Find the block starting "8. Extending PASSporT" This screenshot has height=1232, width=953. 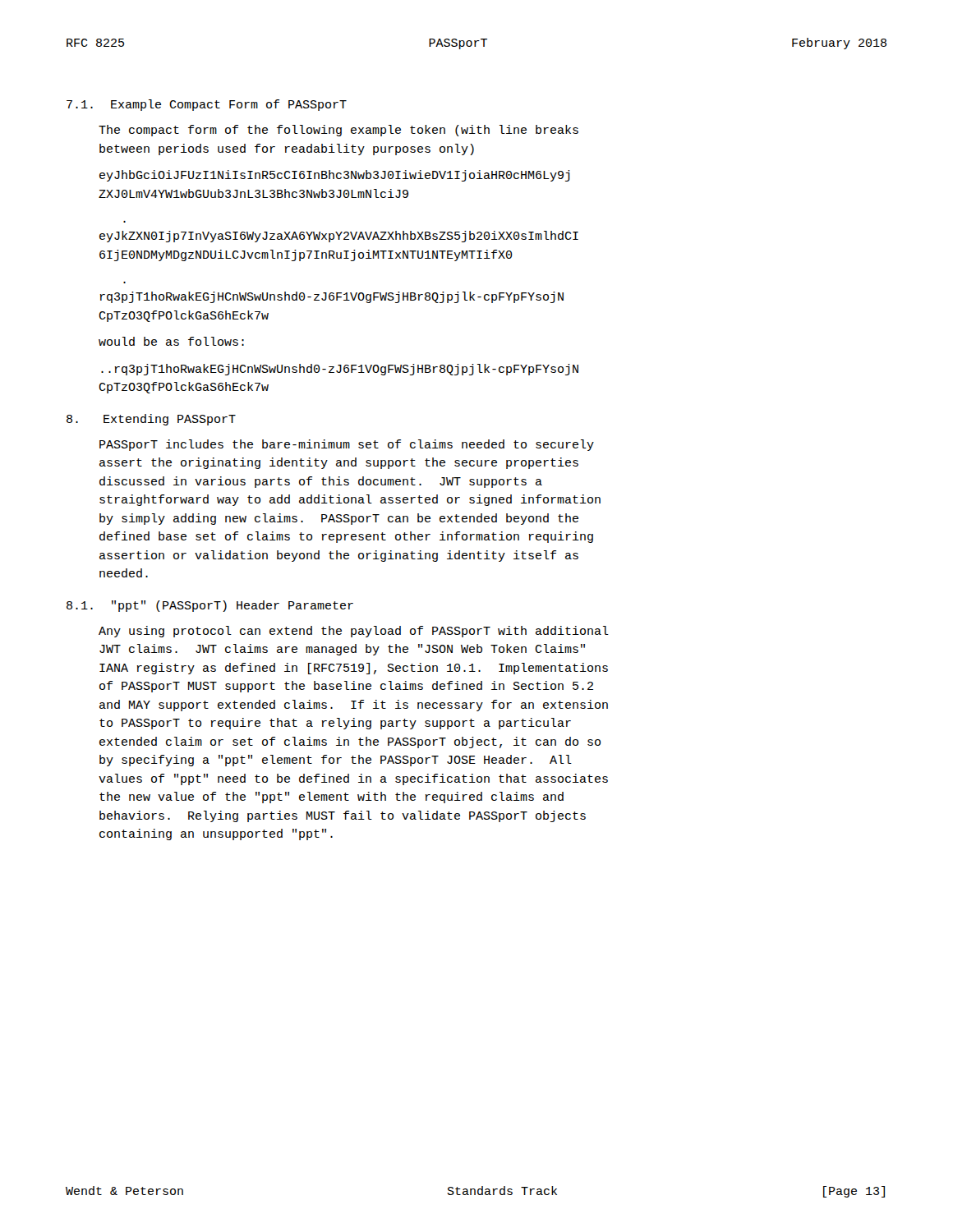click(x=151, y=420)
